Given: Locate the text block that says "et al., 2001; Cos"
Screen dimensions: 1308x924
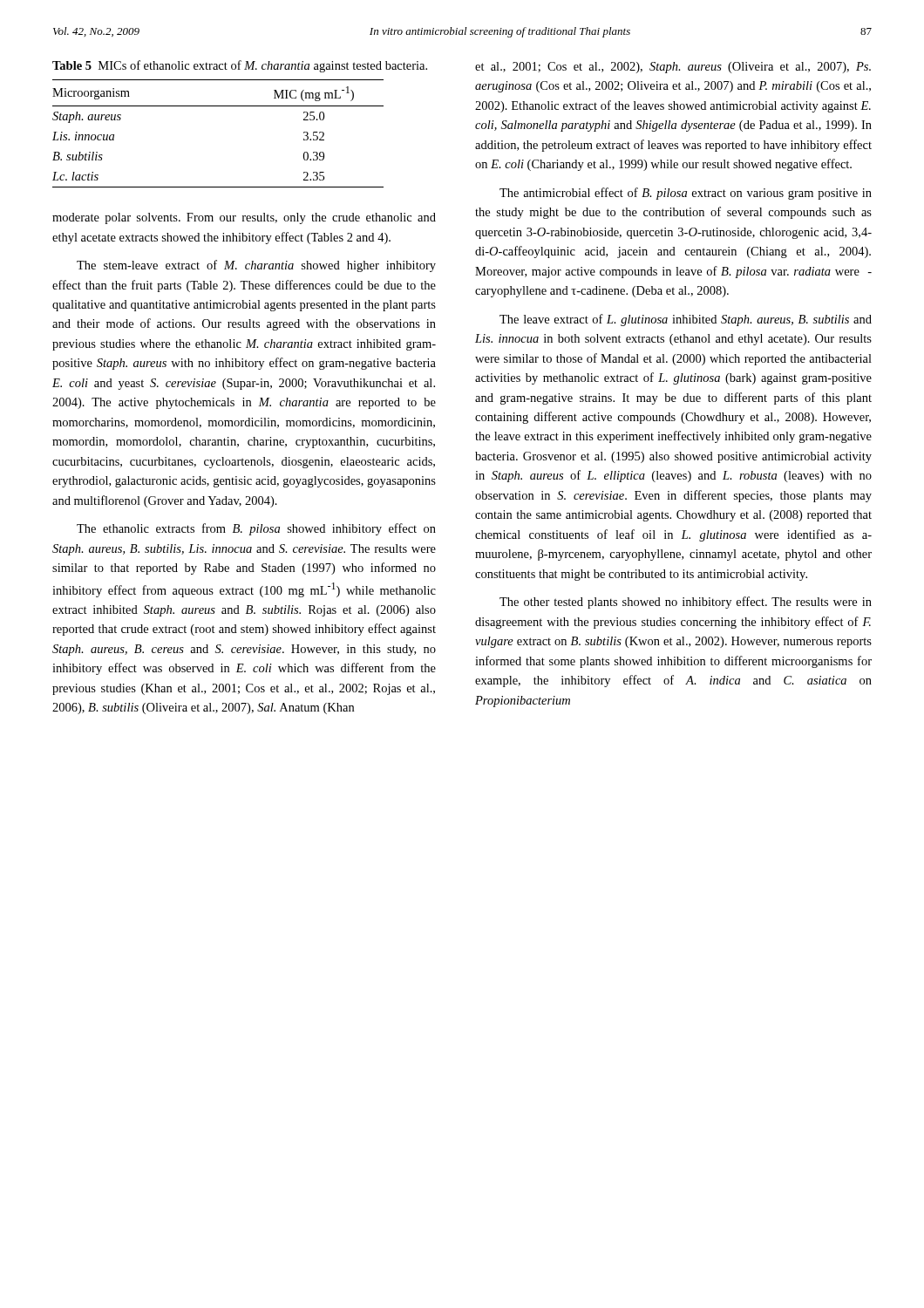Looking at the screenshot, I should click(x=673, y=383).
